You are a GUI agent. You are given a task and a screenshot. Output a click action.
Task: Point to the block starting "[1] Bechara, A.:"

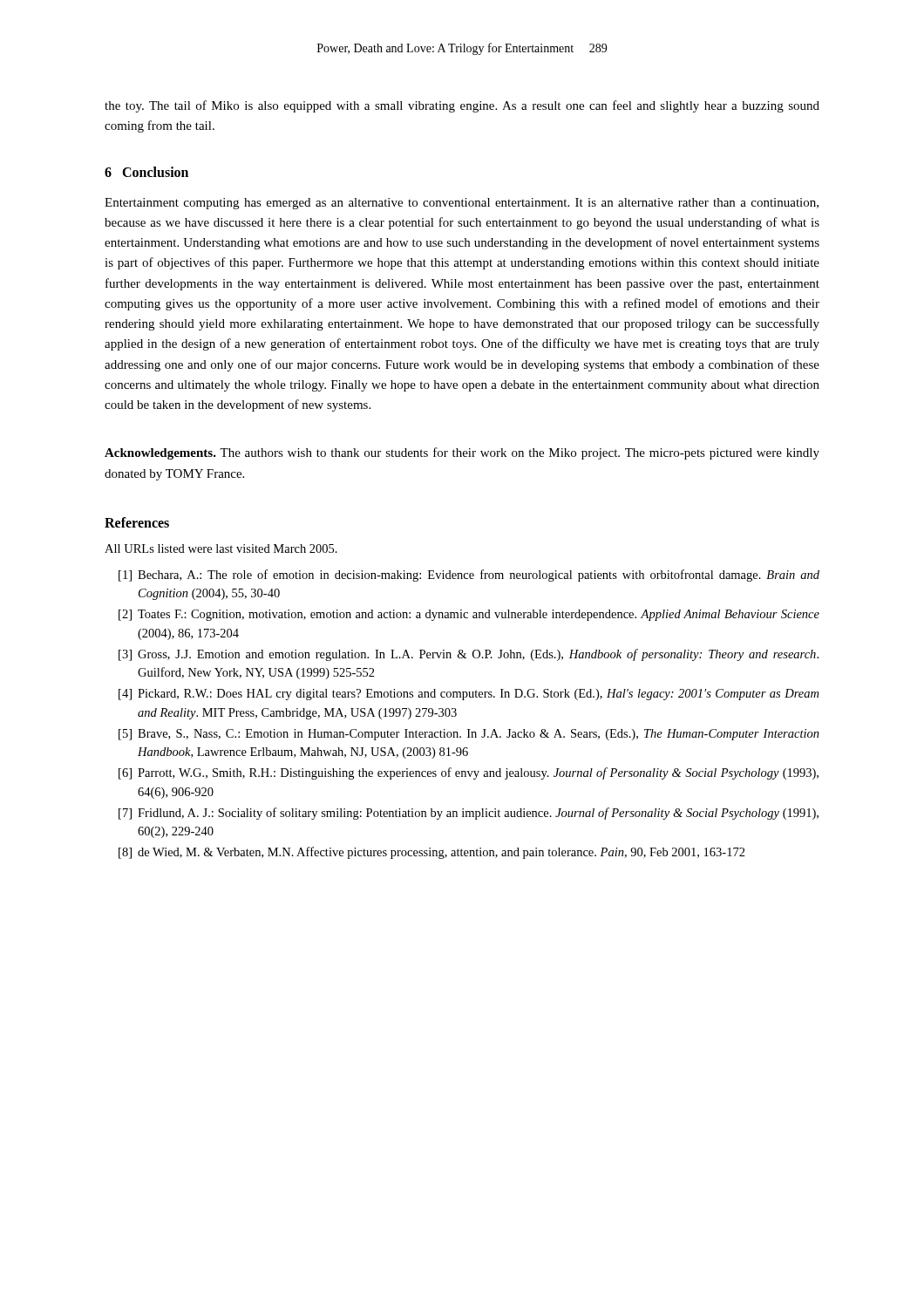462,584
